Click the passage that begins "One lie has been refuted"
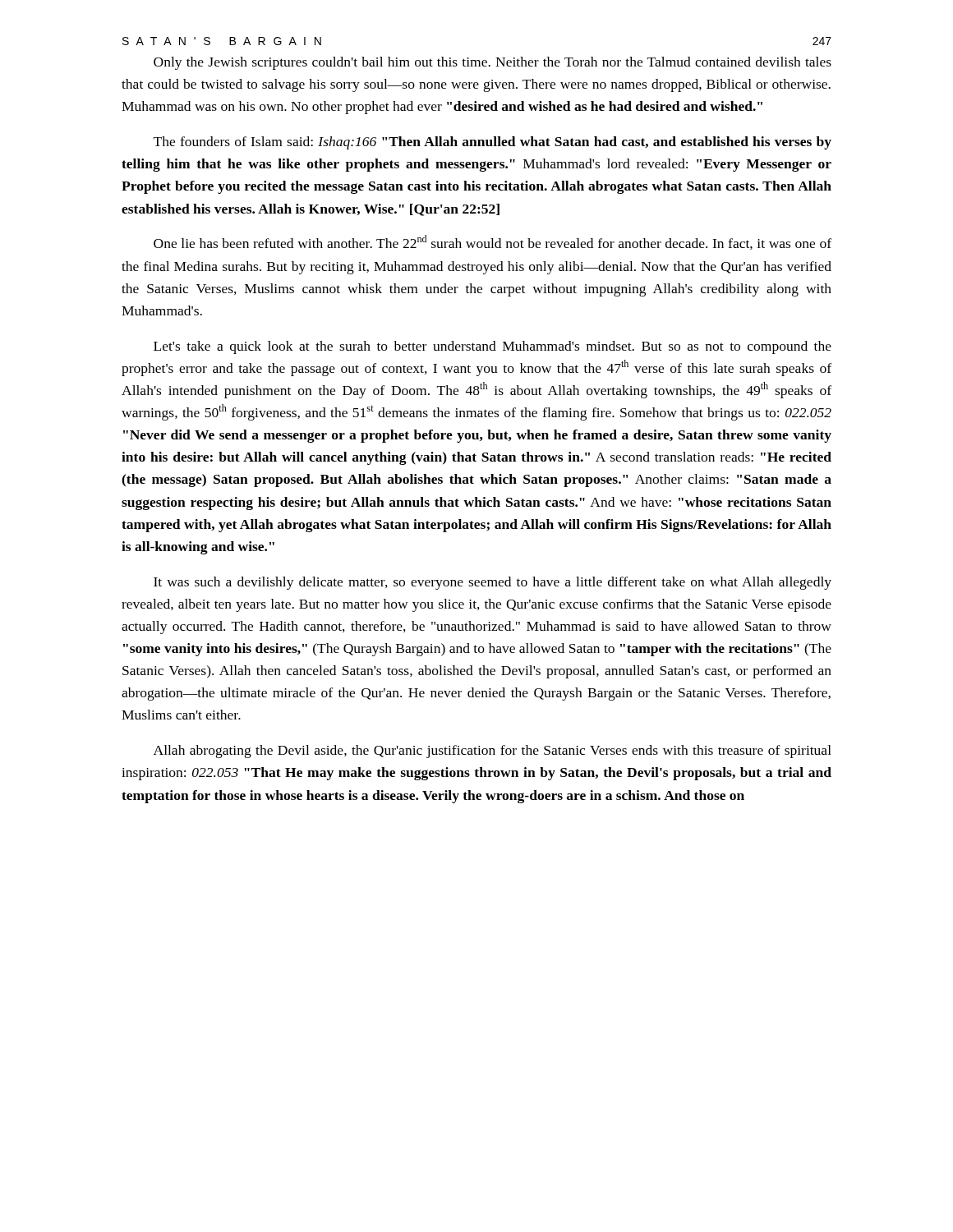Screen dimensions: 1232x953 [x=476, y=276]
